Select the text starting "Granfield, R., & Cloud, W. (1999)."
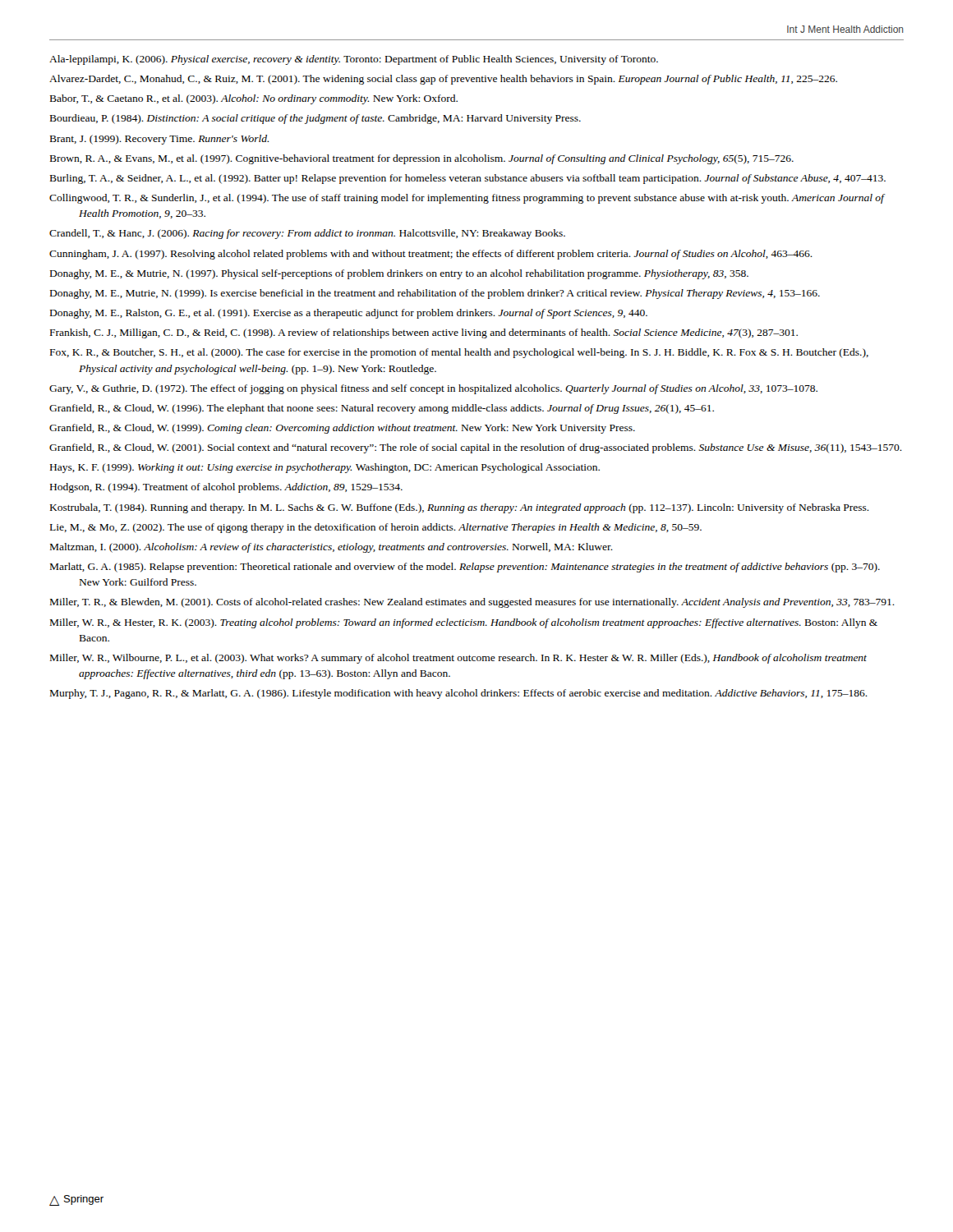The width and height of the screenshot is (953, 1232). [342, 428]
